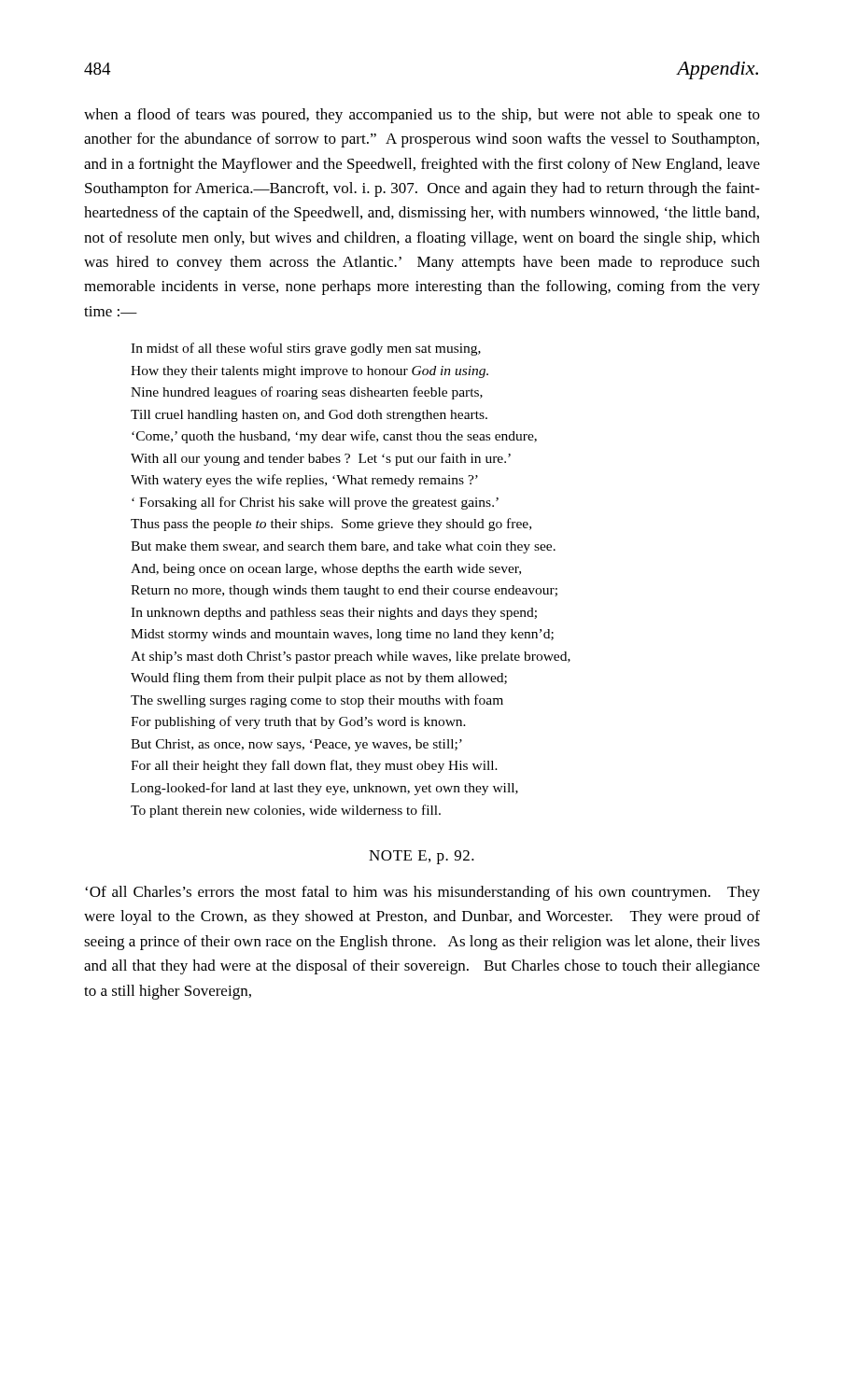Locate the block of text that opens with "when a flood of tears was poured, they"
The image size is (844, 1400).
tap(422, 213)
